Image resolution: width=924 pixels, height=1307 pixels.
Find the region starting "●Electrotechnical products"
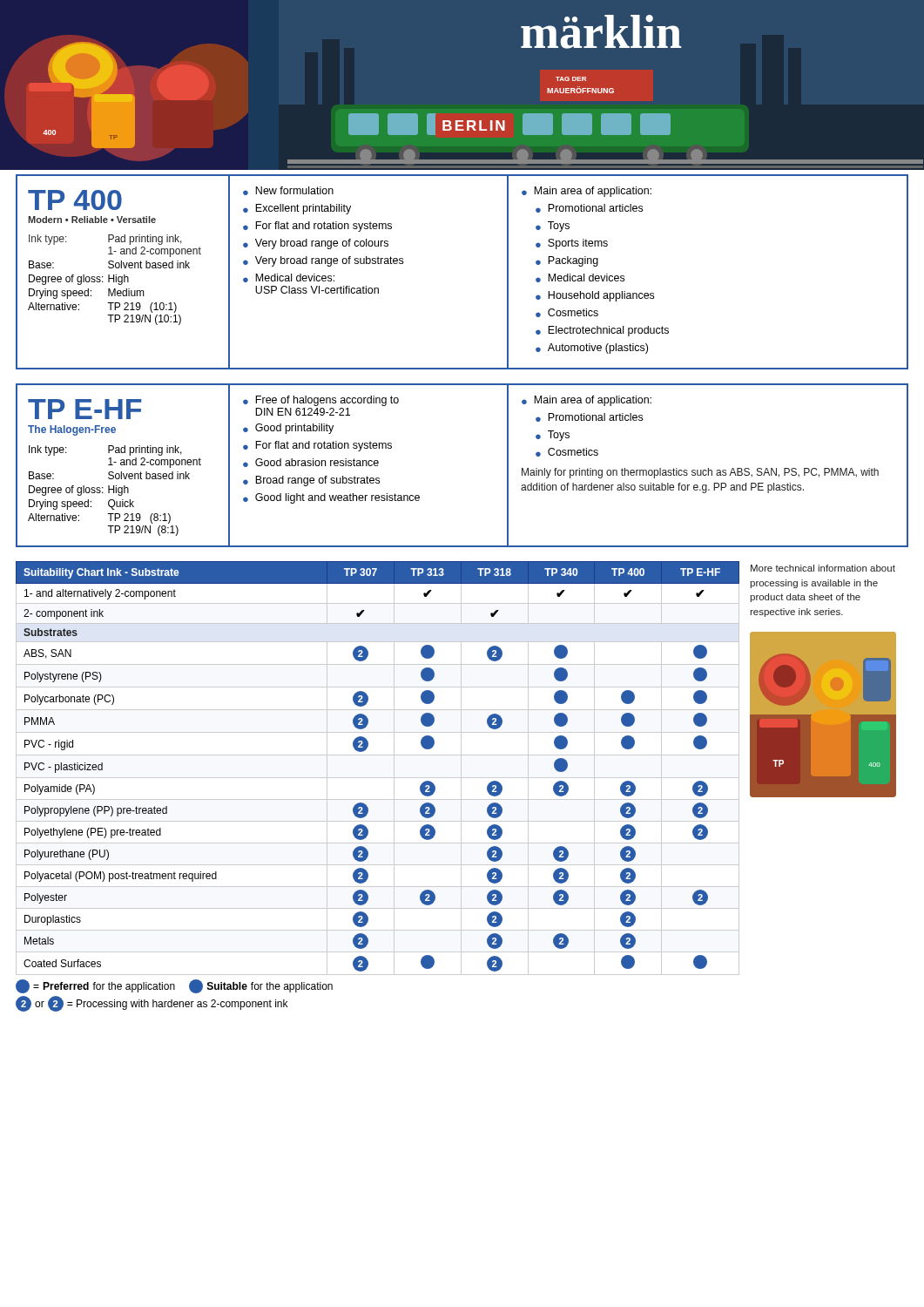(x=602, y=331)
